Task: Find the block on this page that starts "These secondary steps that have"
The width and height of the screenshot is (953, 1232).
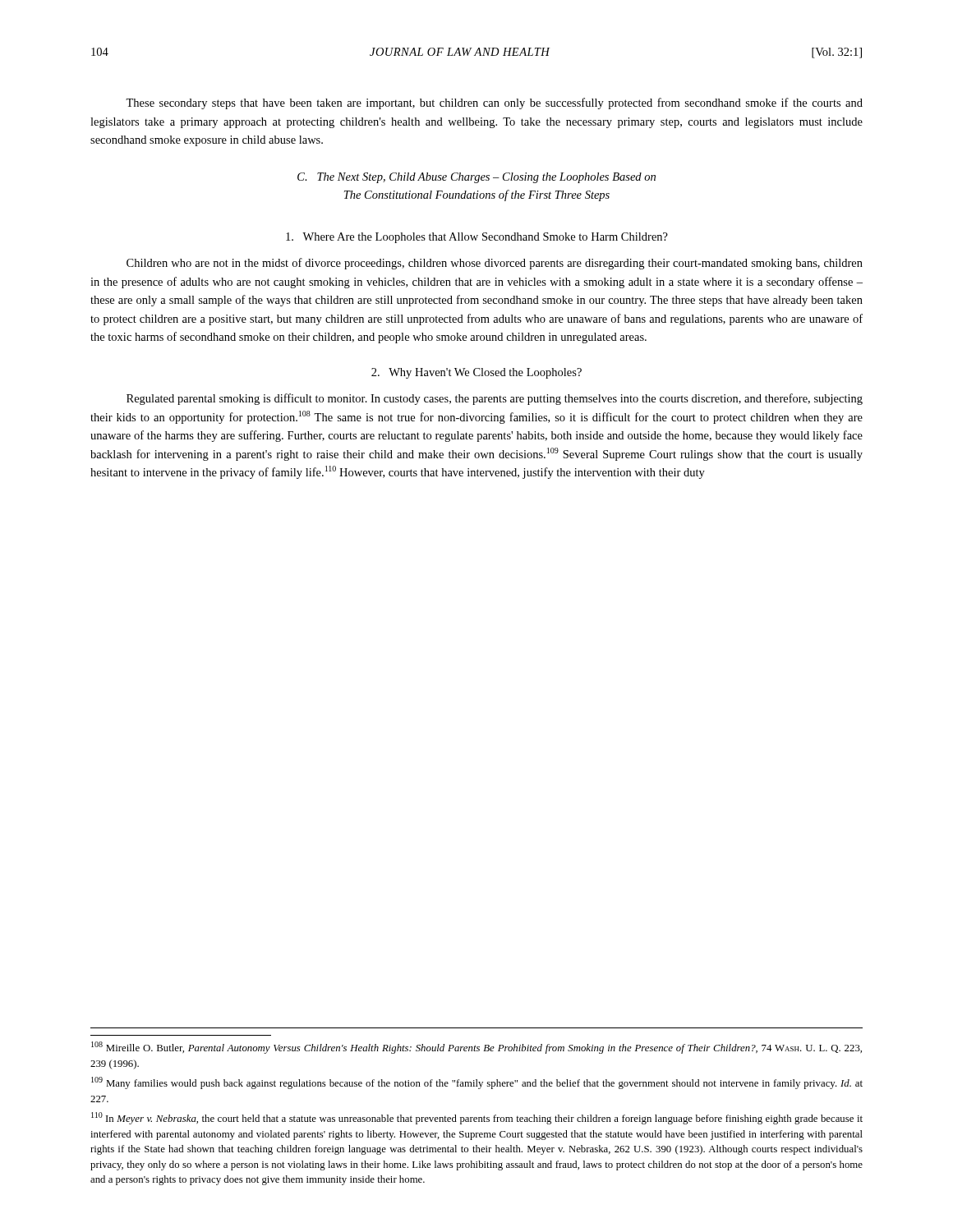Action: (x=476, y=121)
